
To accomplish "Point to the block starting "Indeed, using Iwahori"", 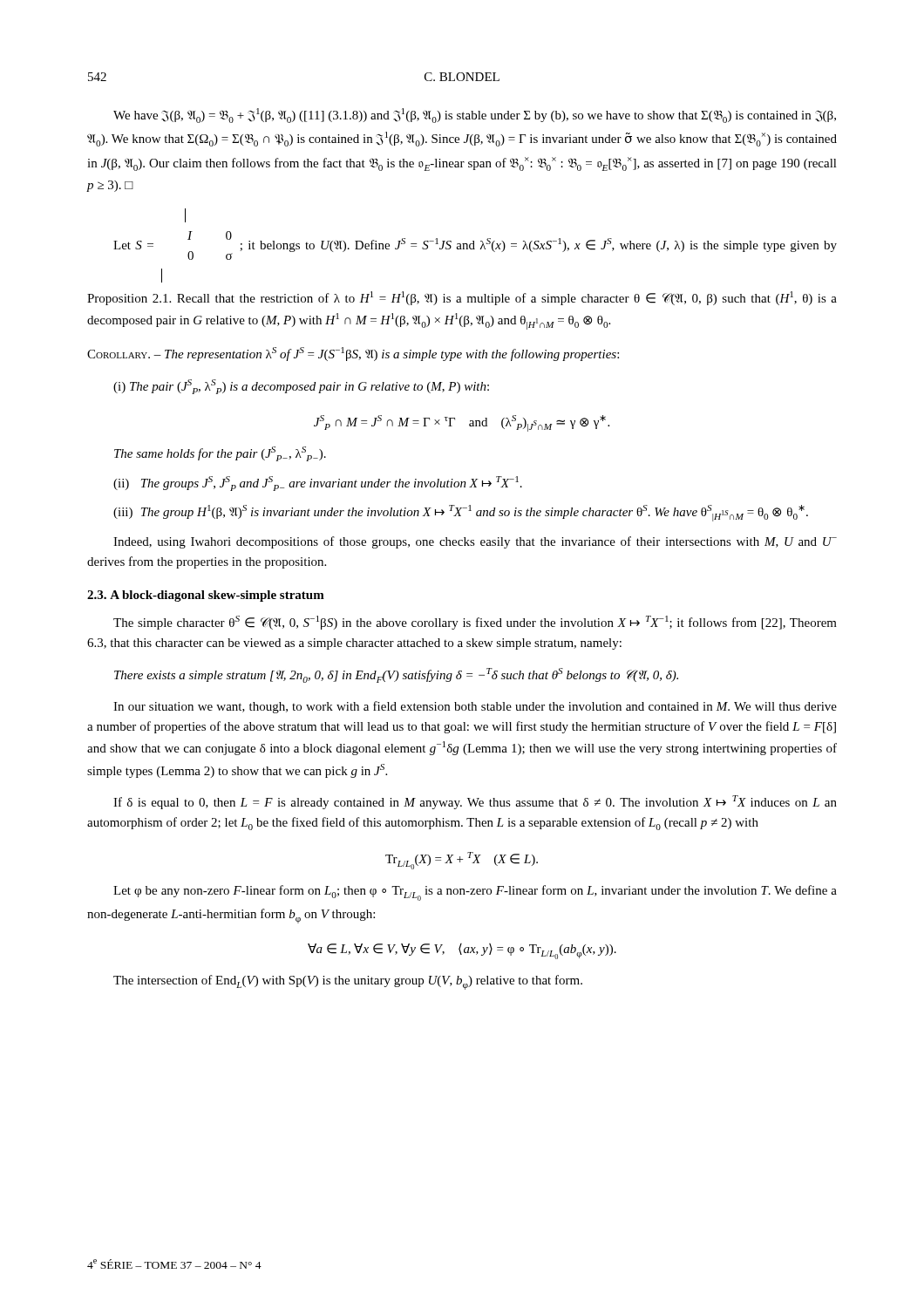I will [462, 551].
